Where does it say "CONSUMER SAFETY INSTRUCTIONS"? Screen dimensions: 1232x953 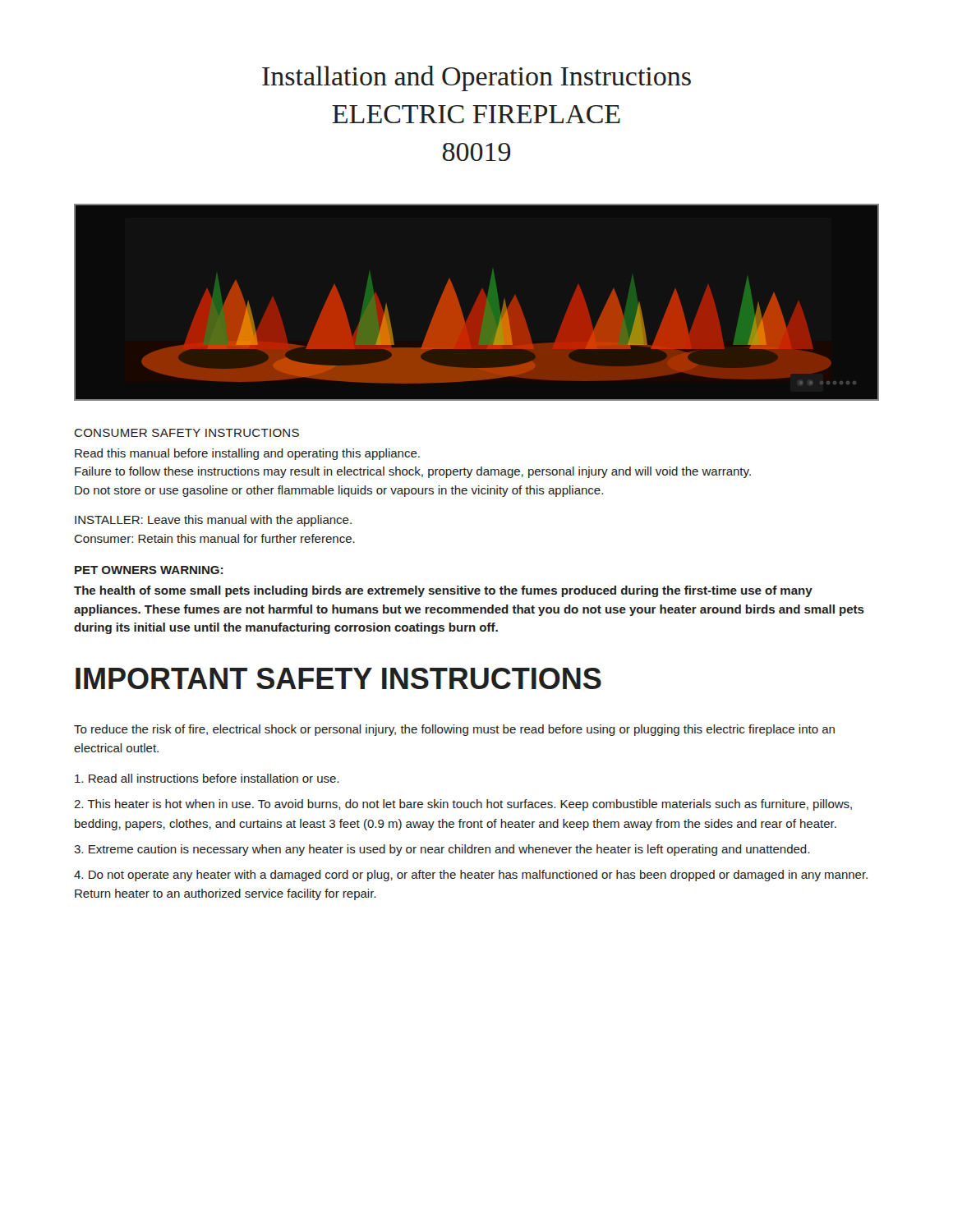point(187,432)
